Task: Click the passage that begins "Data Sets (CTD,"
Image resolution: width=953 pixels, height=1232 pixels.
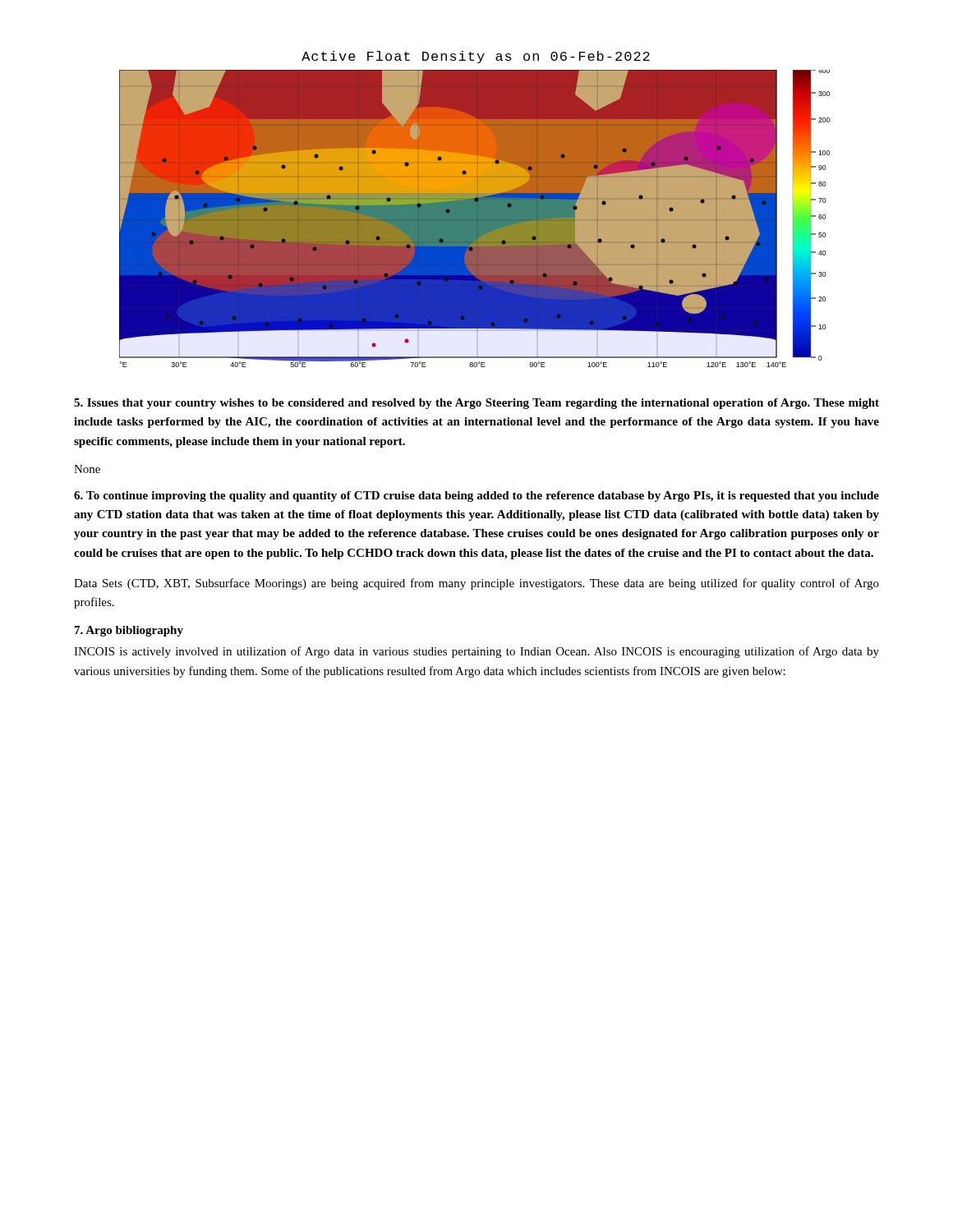Action: point(476,592)
